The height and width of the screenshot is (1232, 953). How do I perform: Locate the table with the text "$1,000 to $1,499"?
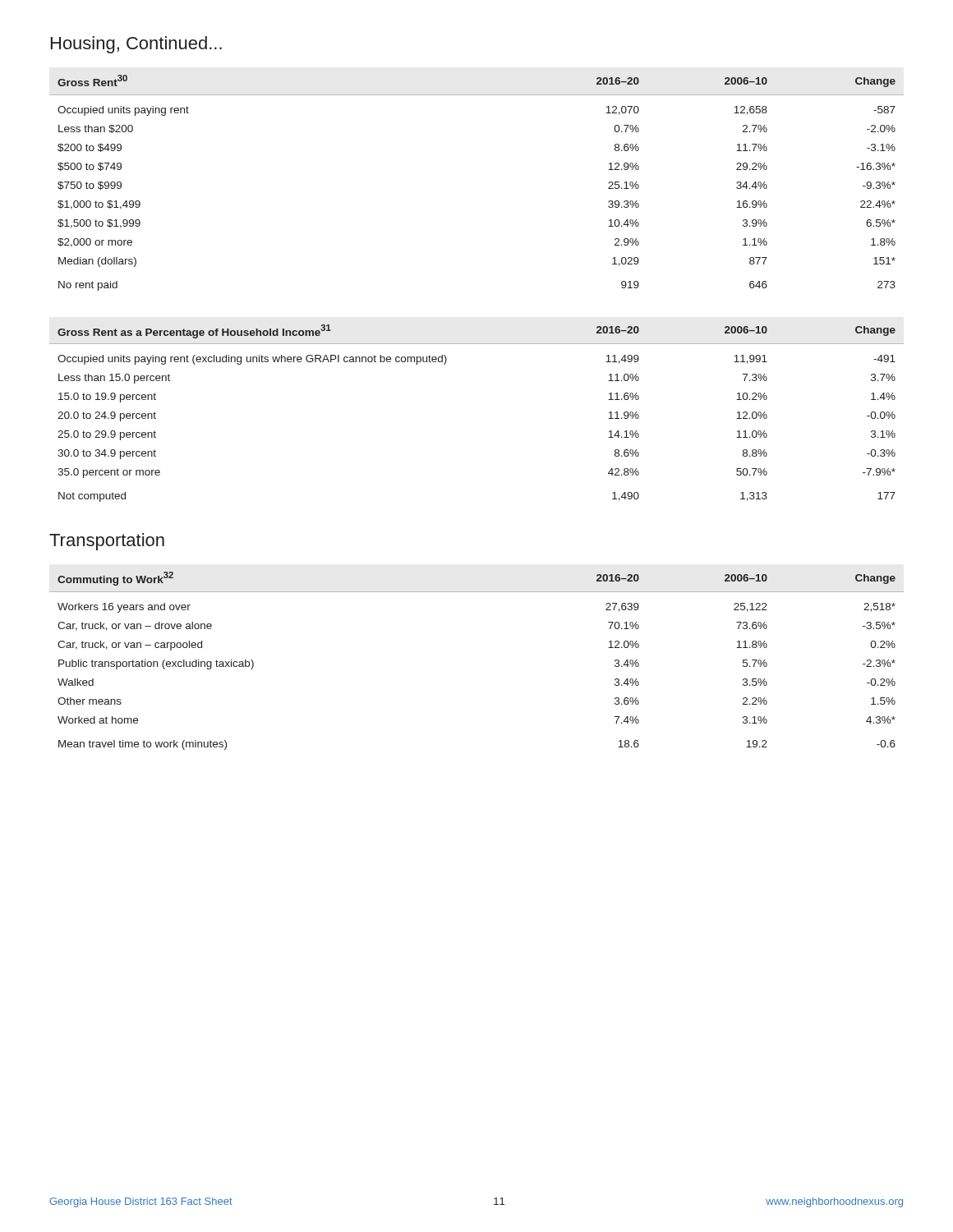click(x=476, y=180)
